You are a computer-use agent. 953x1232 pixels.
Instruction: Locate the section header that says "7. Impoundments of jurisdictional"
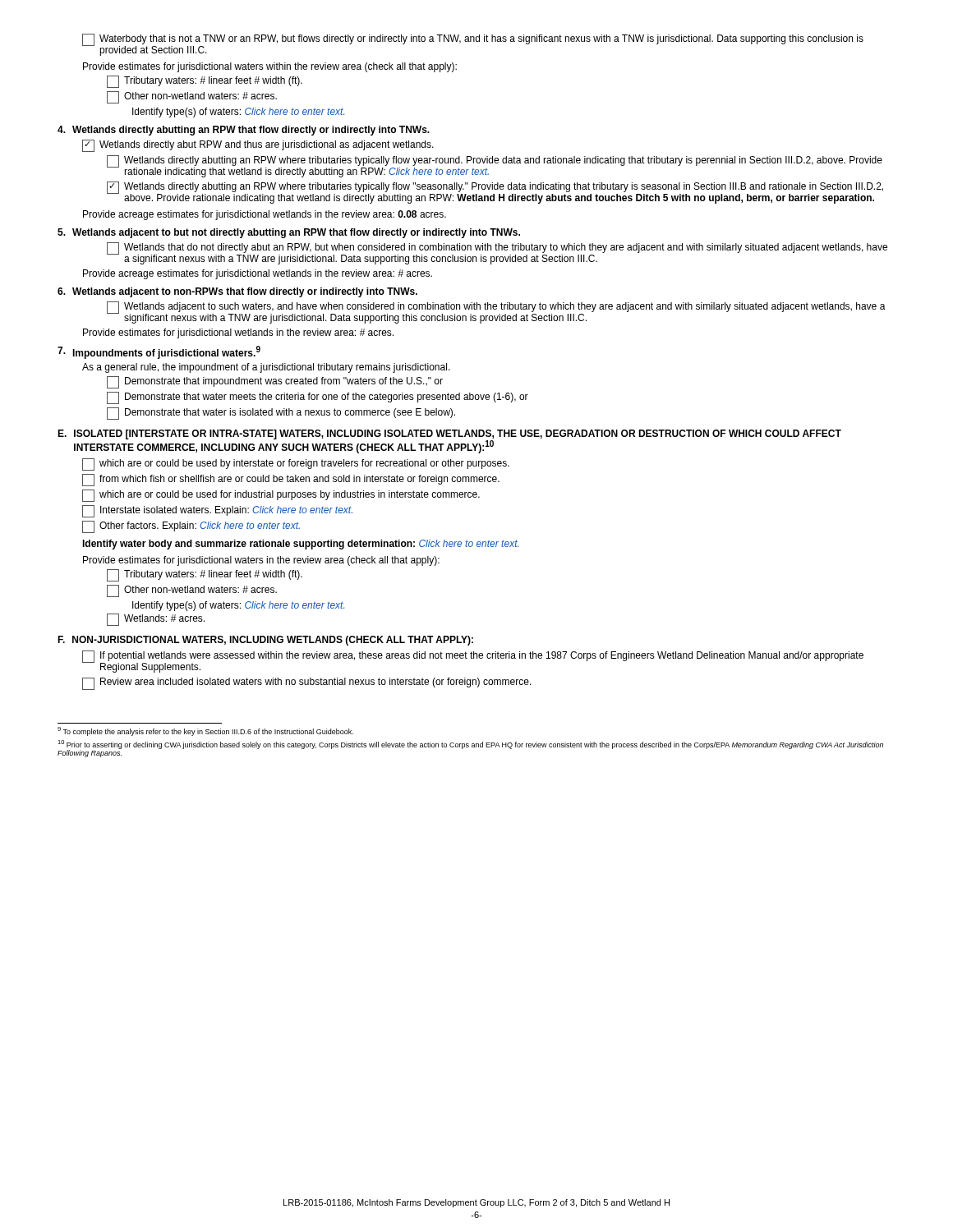coord(159,352)
